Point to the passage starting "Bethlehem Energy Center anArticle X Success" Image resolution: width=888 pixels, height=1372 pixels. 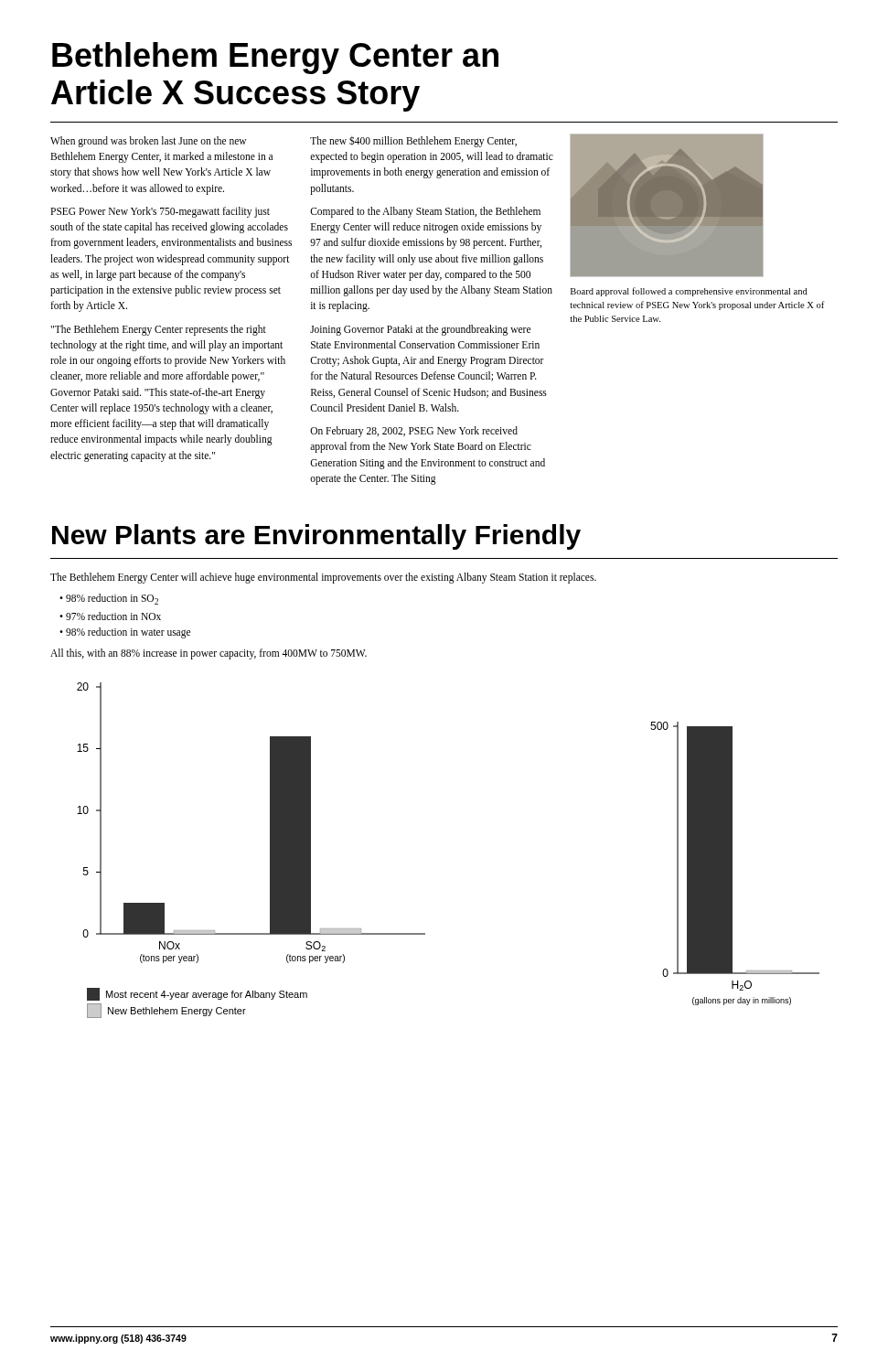tap(444, 74)
